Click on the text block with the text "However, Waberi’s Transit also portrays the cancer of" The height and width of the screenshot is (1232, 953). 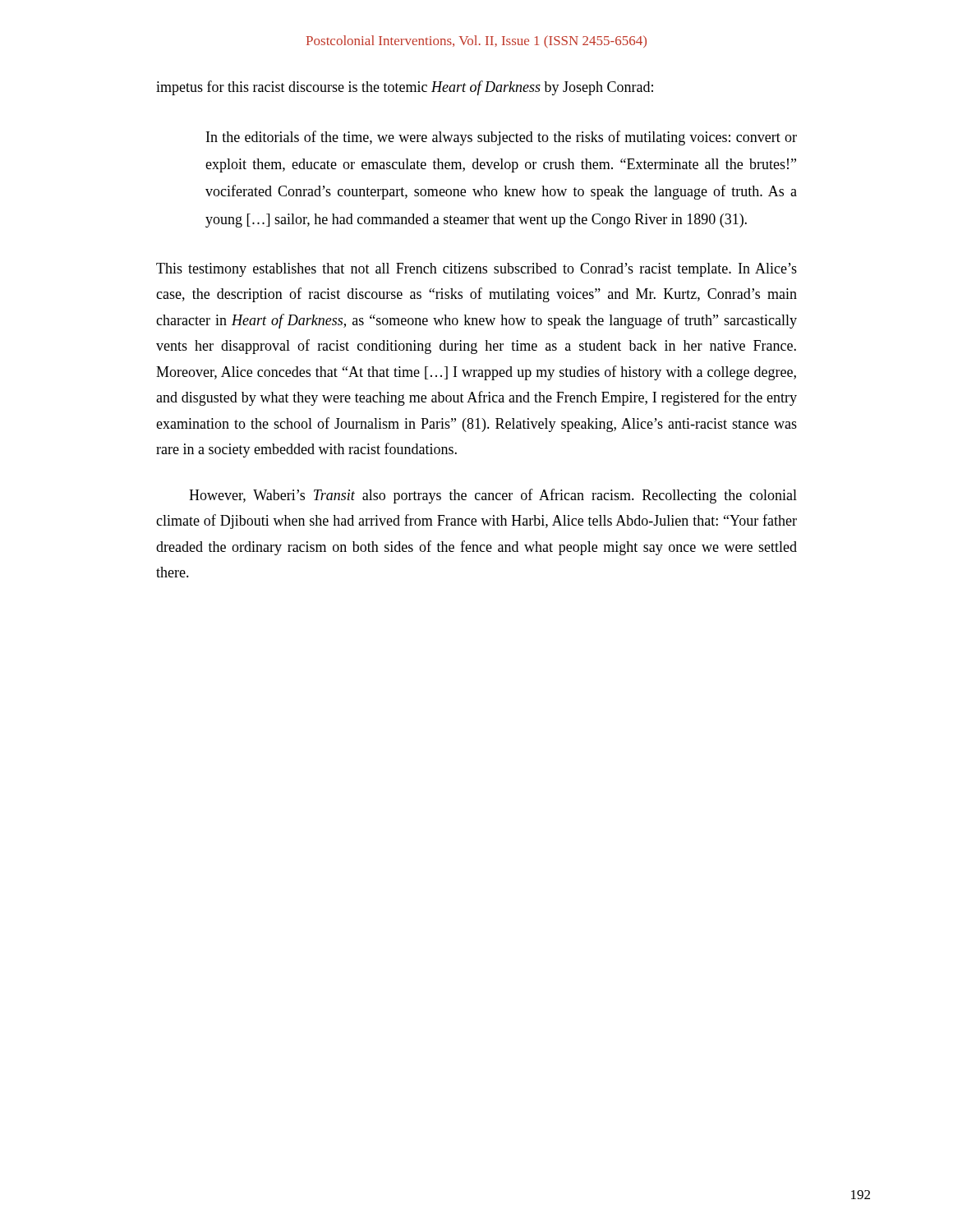tap(476, 534)
